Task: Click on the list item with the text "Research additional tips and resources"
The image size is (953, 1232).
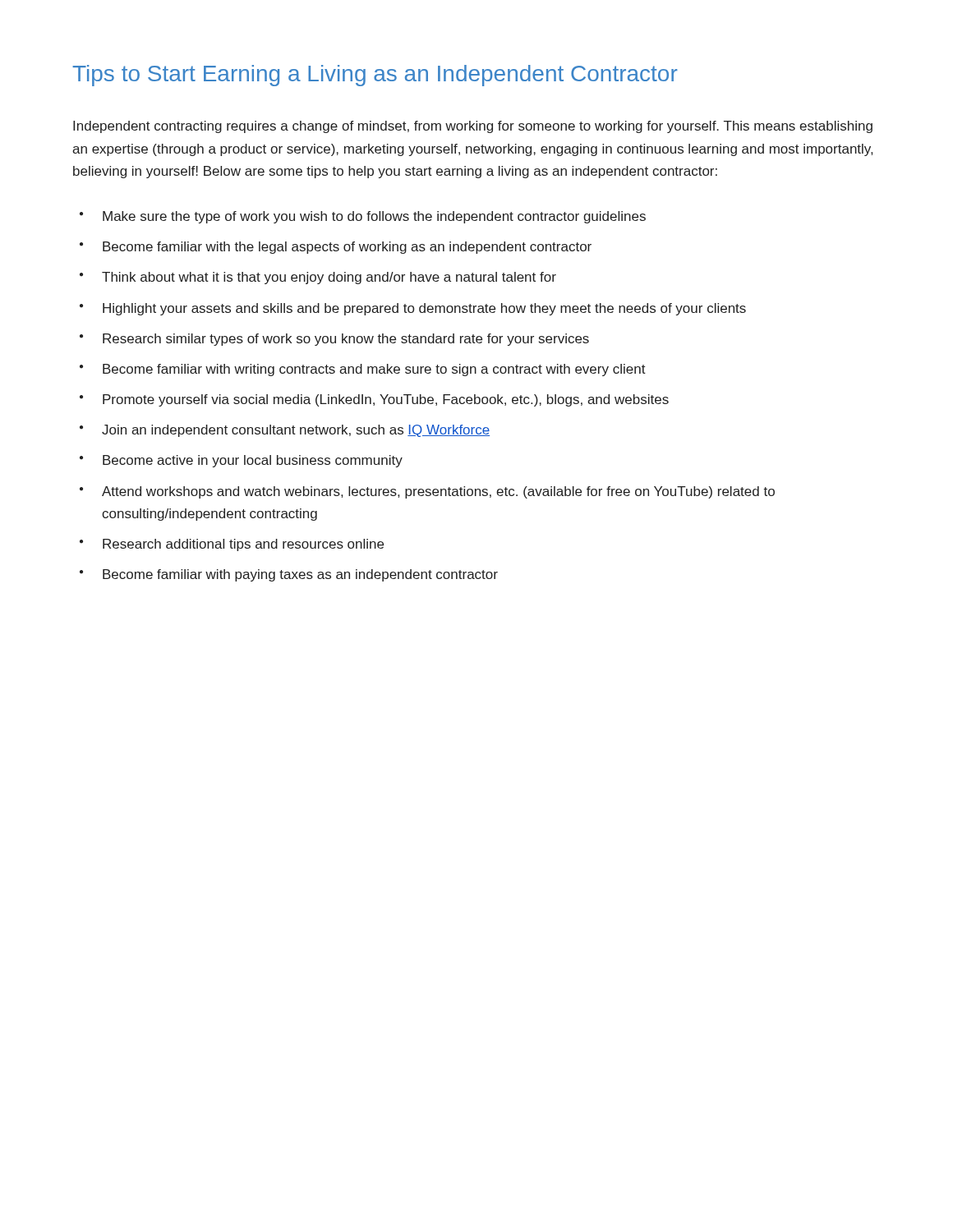Action: click(243, 544)
